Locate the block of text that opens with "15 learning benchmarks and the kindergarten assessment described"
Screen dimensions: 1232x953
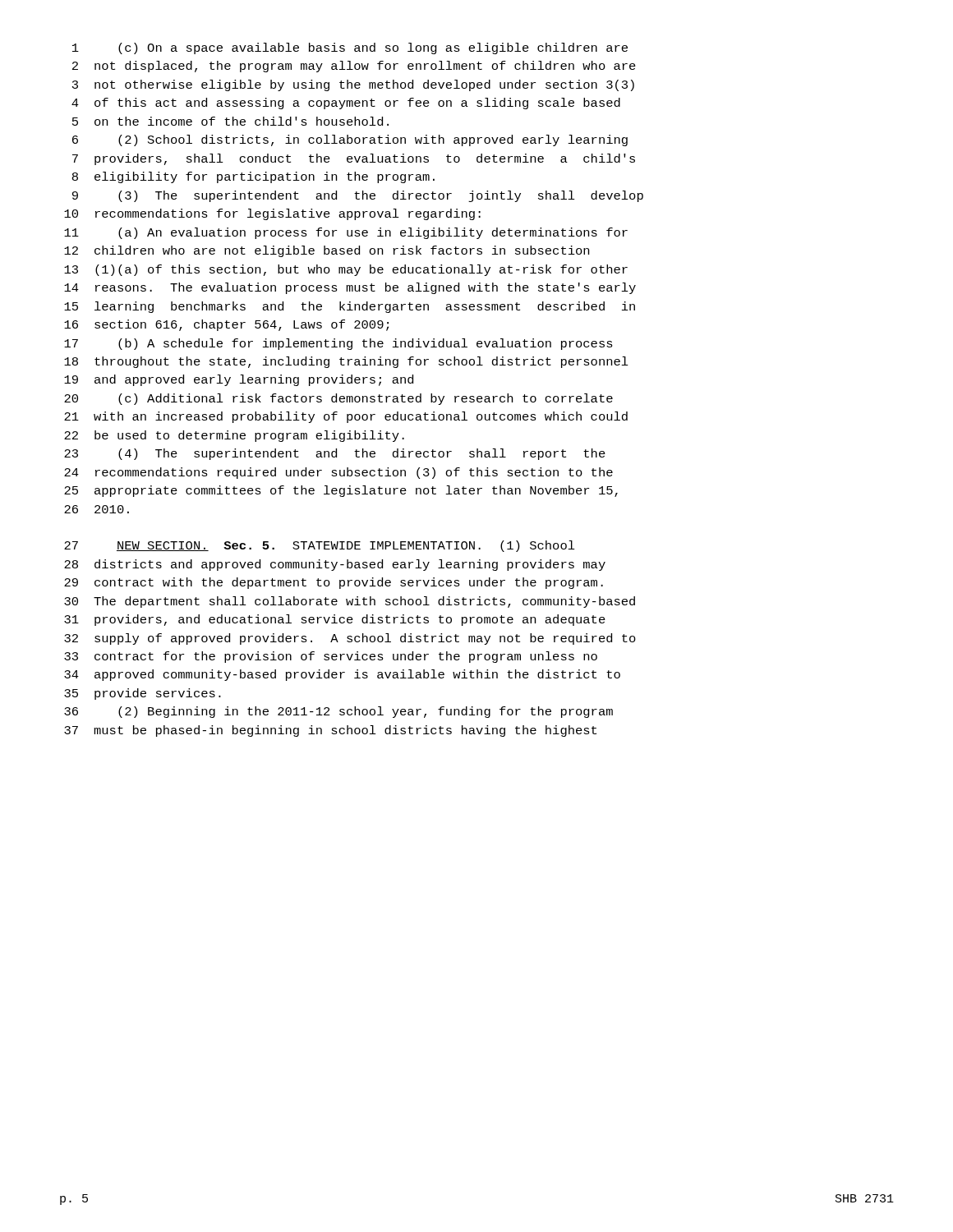(476, 307)
